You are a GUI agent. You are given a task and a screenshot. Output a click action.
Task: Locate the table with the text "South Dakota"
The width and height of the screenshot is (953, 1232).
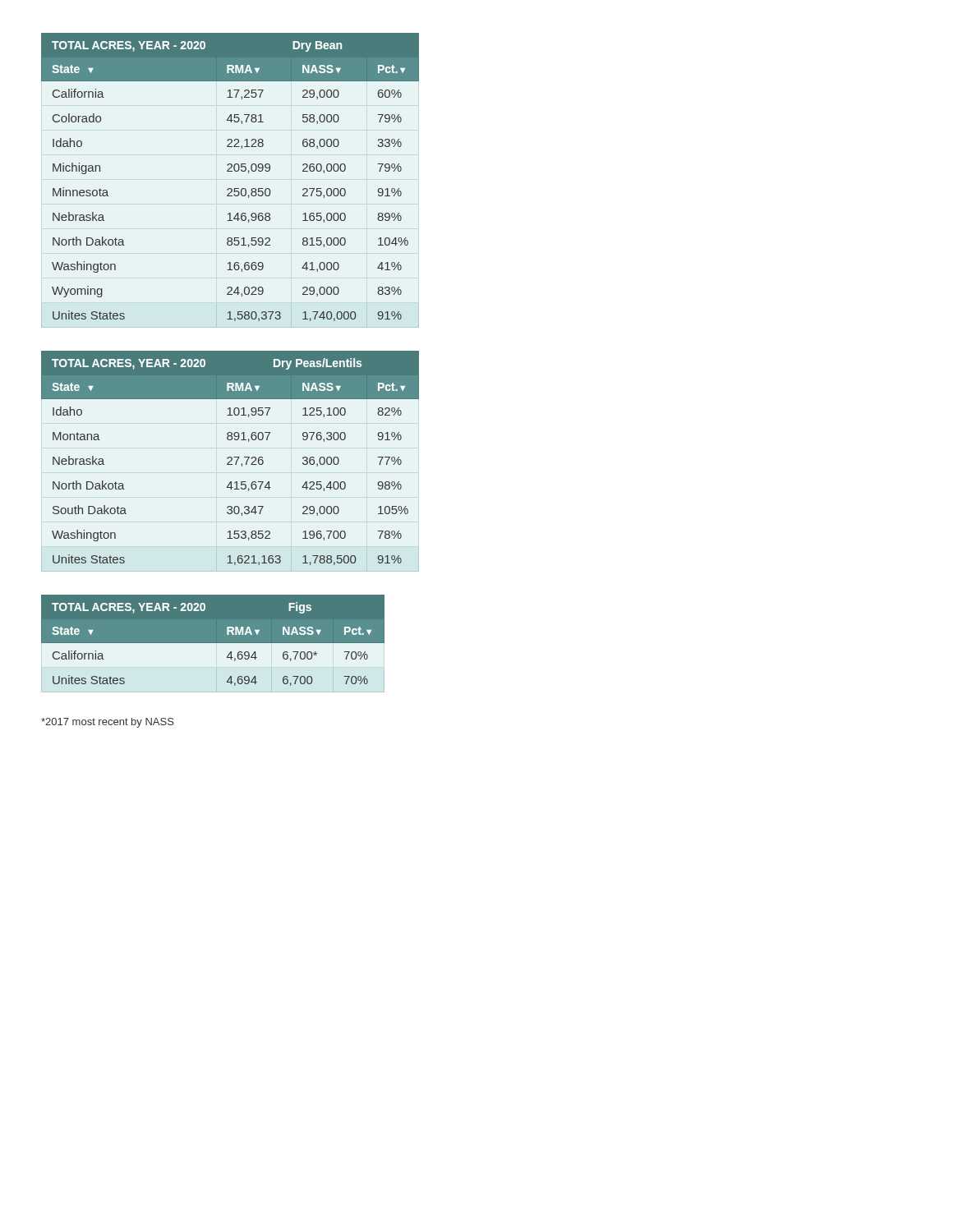coord(476,461)
